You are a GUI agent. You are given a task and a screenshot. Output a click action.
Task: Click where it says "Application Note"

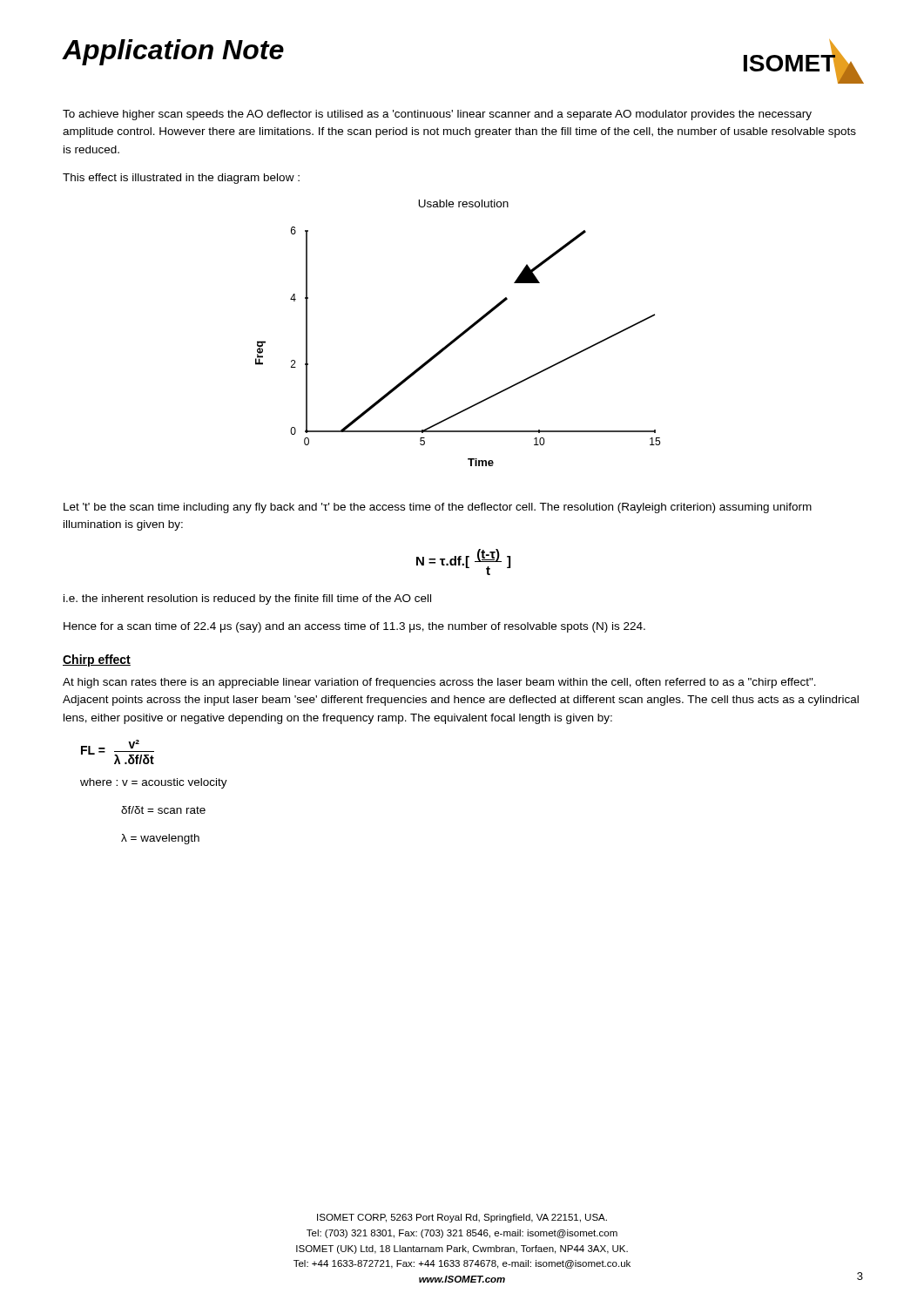point(173,50)
